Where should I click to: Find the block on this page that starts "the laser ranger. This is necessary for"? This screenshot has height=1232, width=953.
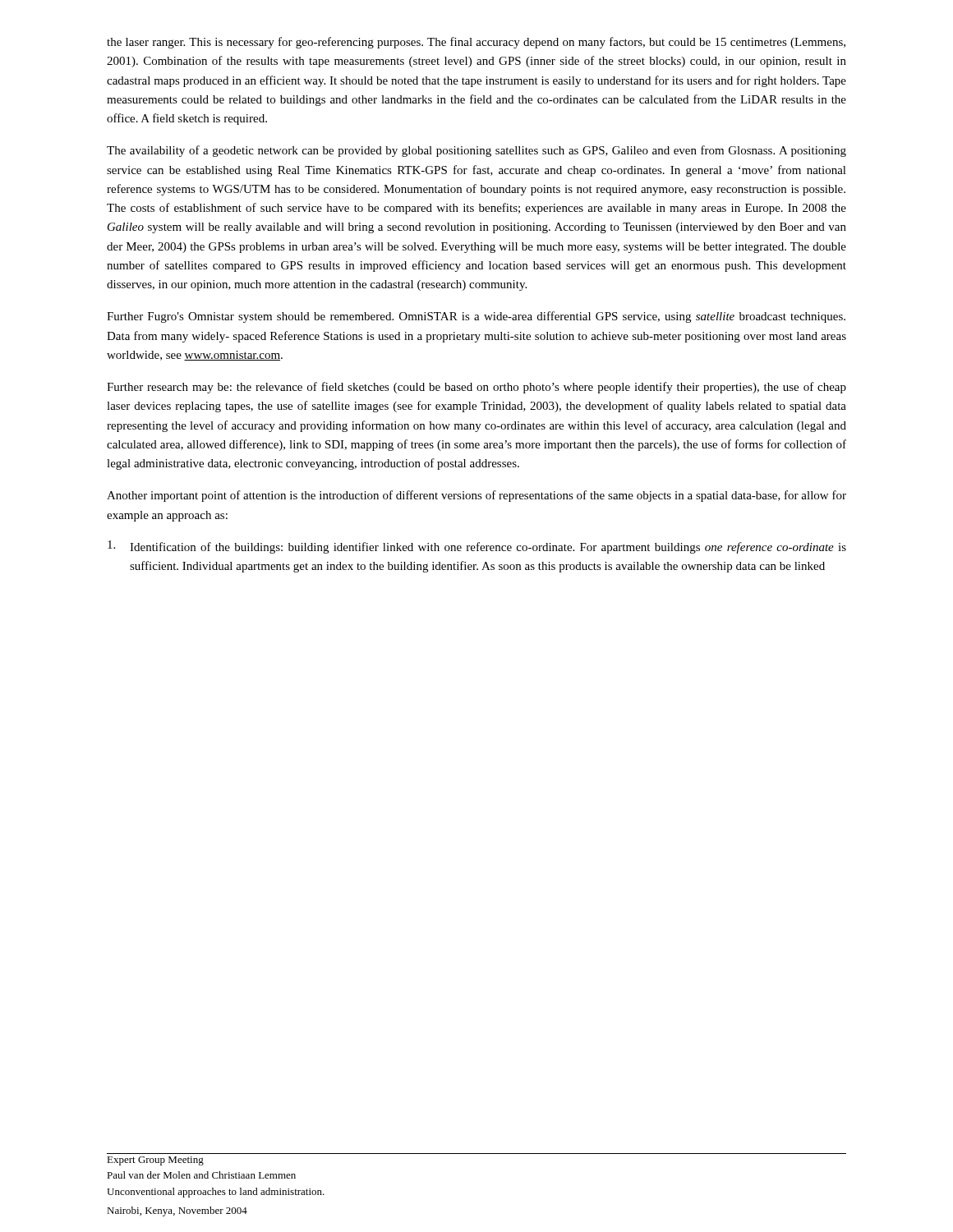[476, 80]
